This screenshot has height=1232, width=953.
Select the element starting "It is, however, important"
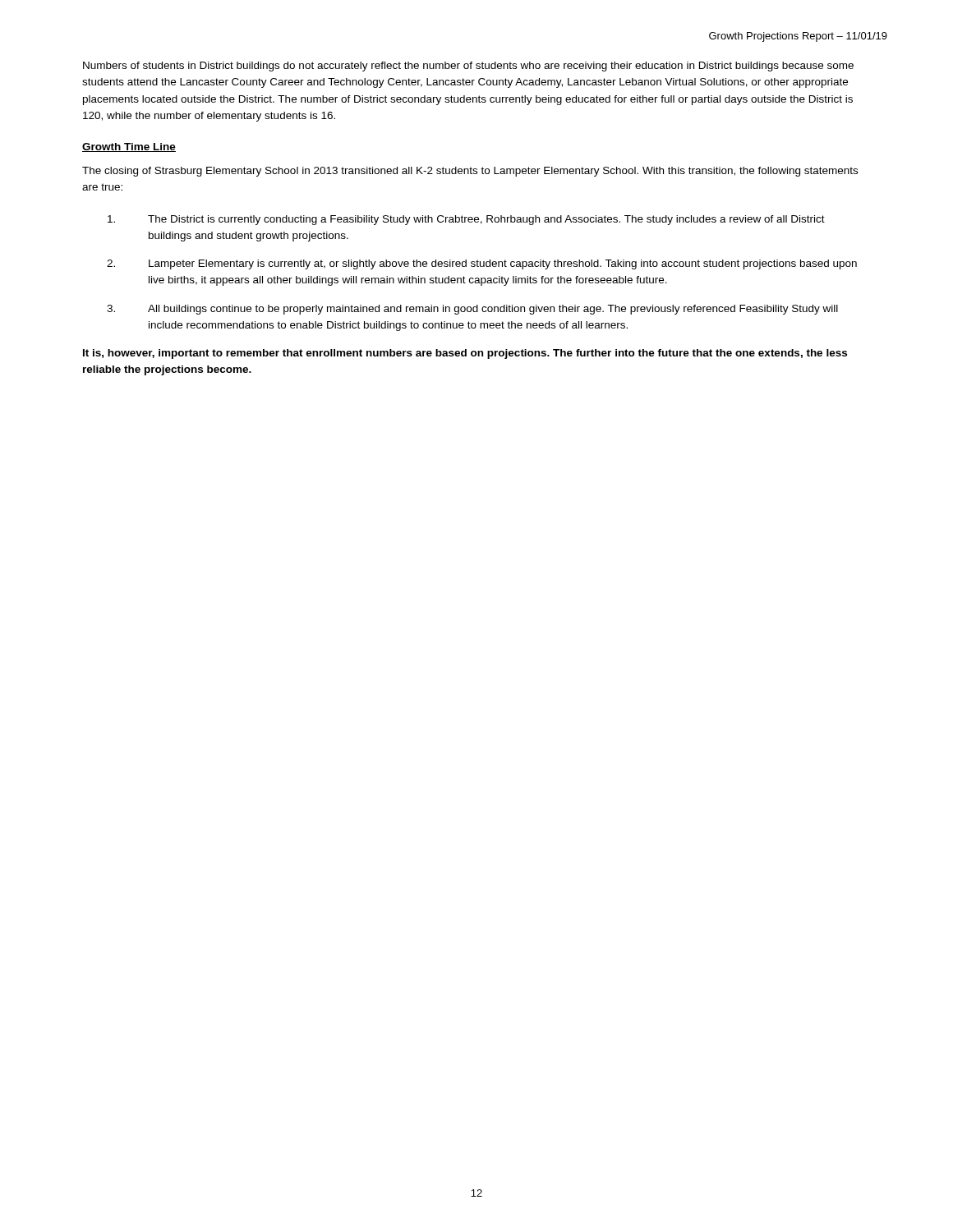[x=465, y=361]
